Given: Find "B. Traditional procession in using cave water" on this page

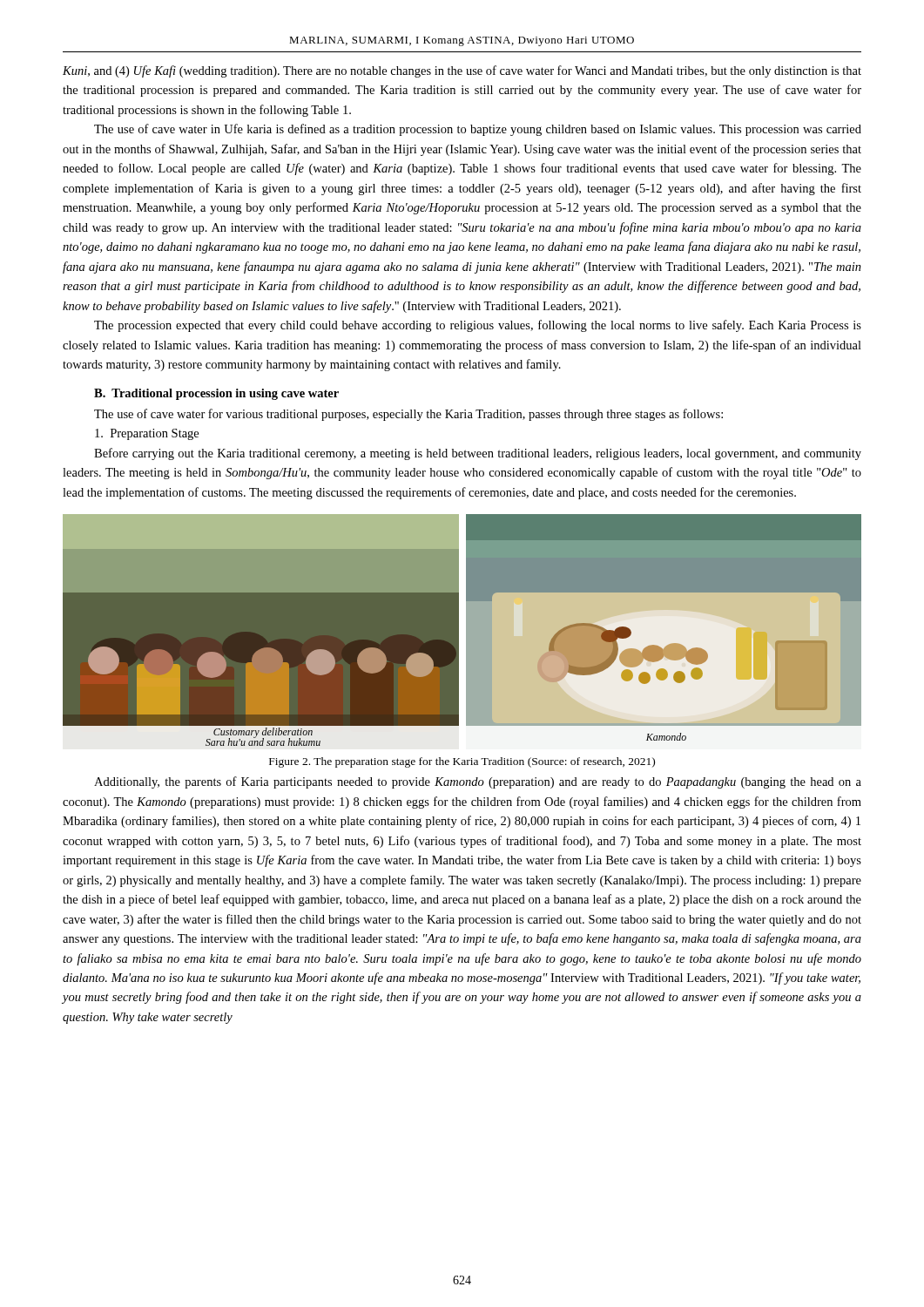Looking at the screenshot, I should (216, 393).
